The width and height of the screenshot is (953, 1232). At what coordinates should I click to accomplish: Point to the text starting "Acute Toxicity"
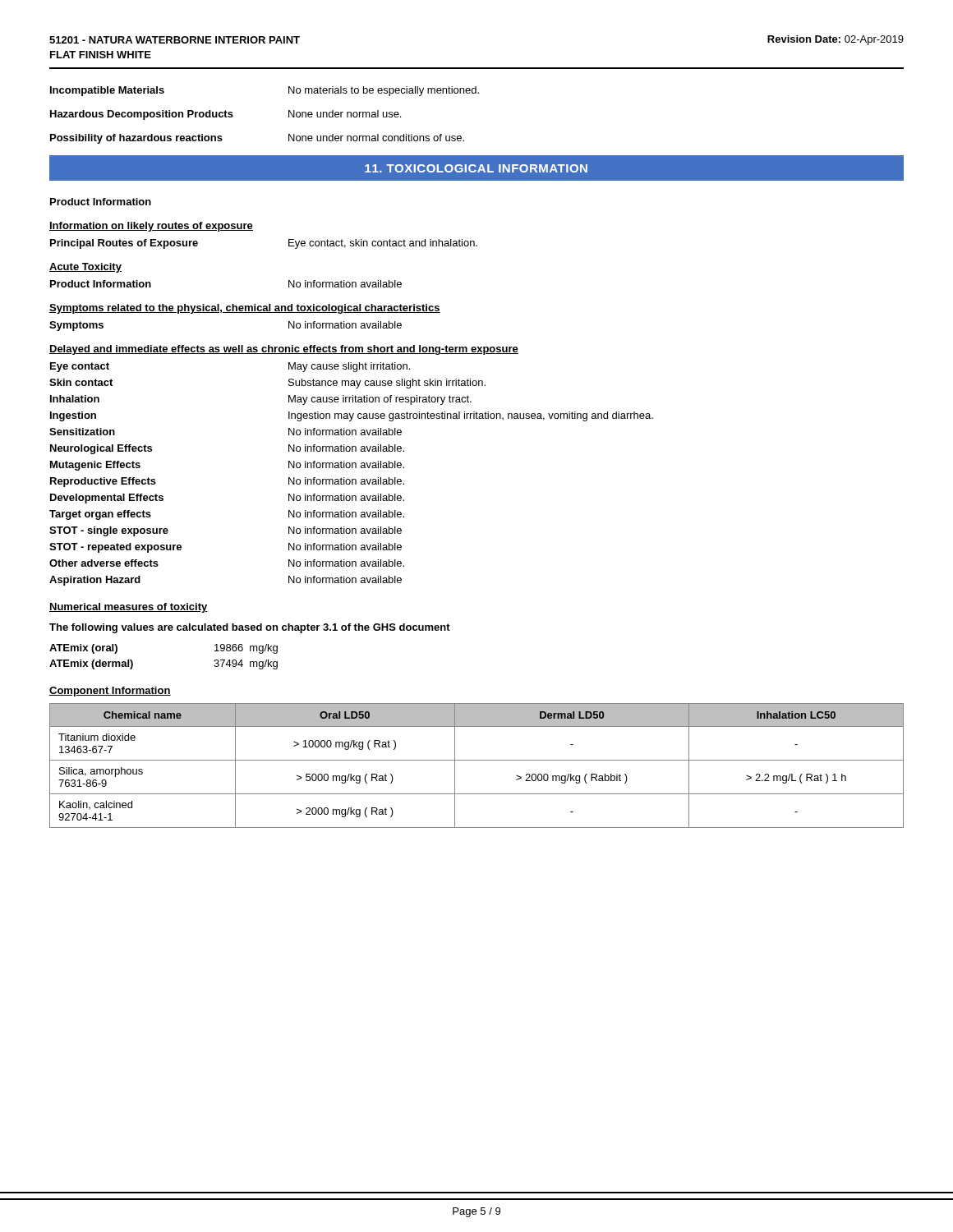85,267
